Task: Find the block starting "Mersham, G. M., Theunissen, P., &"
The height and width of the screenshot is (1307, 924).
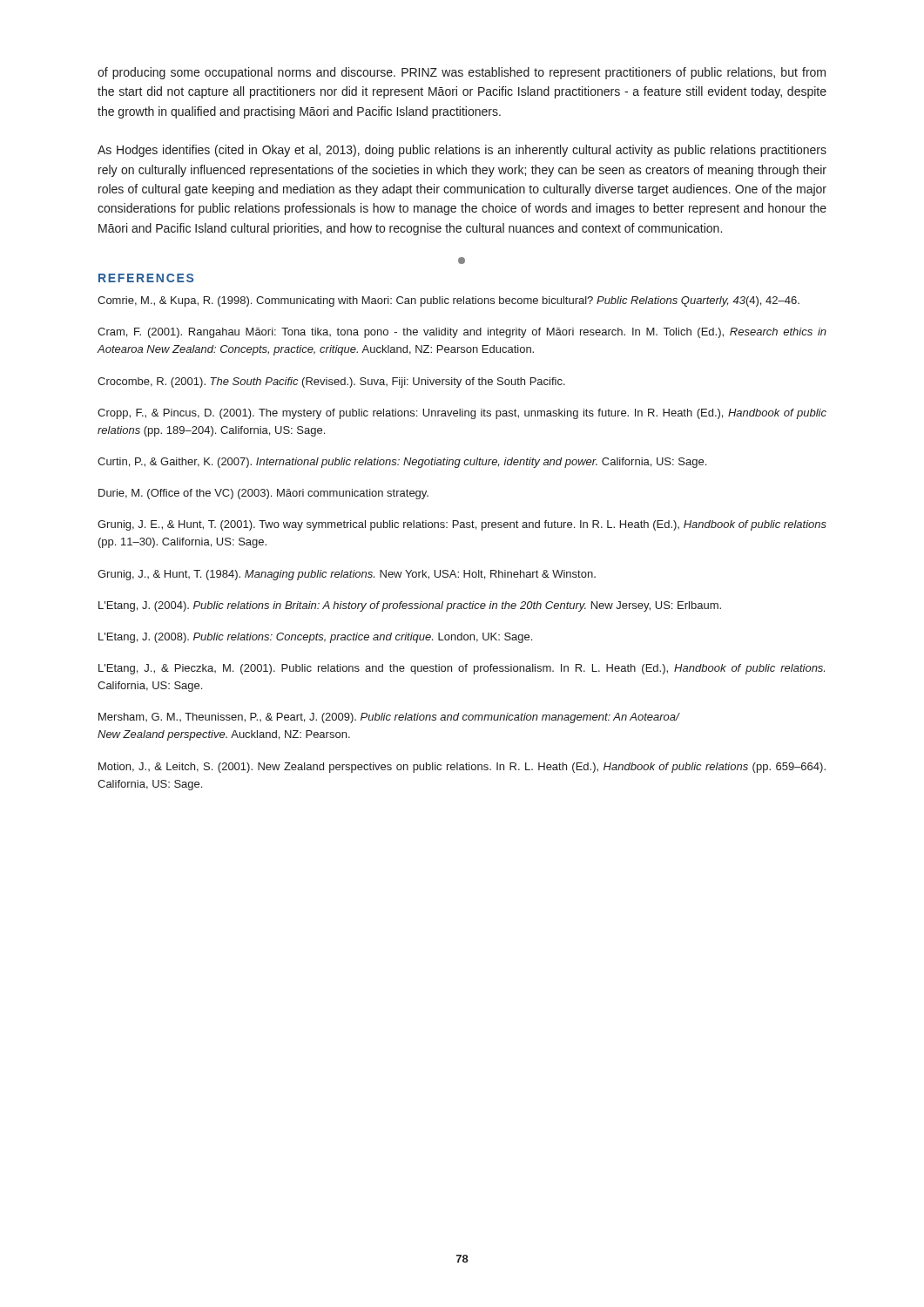Action: 388,726
